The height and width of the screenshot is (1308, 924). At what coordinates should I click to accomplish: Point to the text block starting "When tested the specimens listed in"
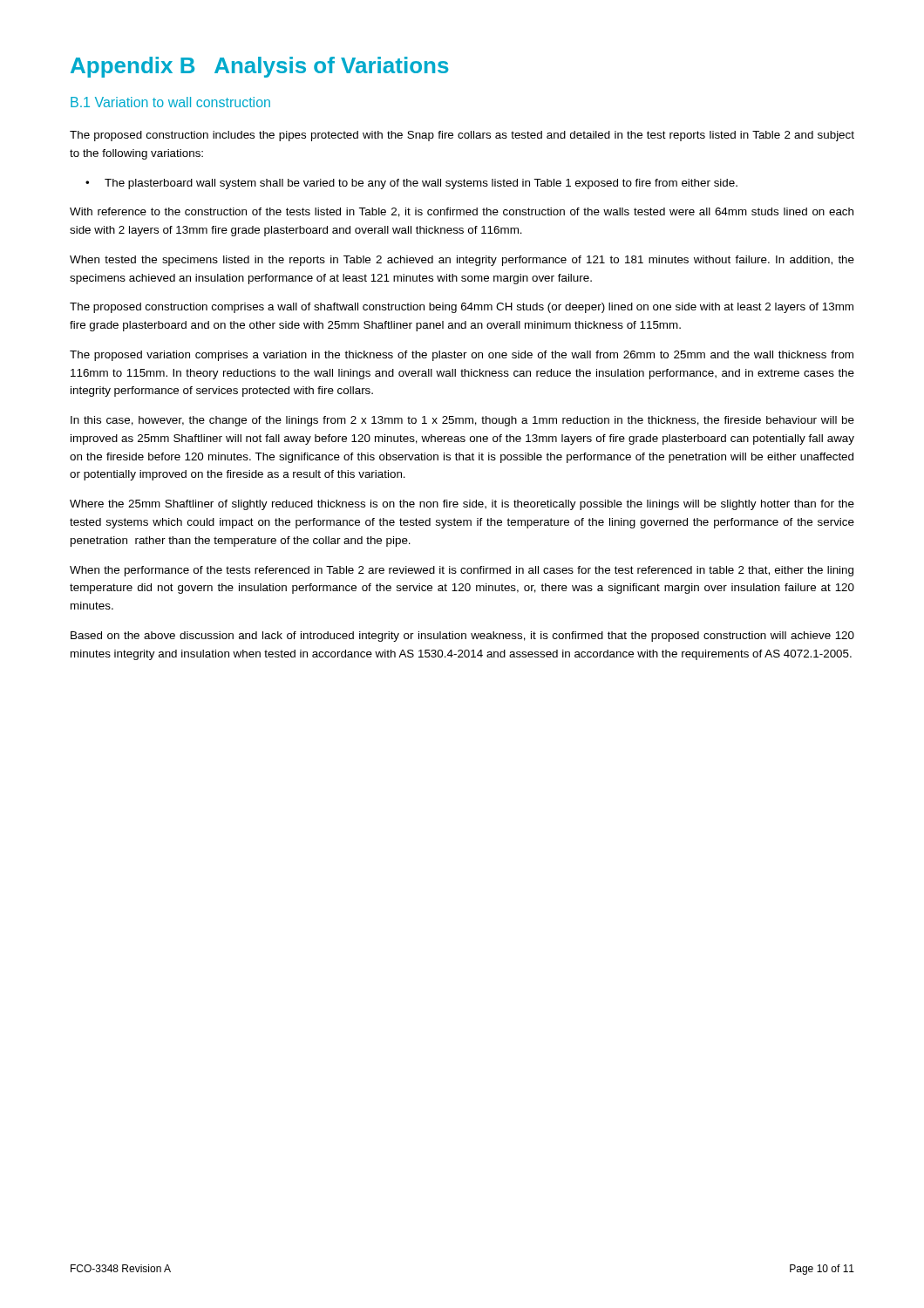[x=462, y=268]
